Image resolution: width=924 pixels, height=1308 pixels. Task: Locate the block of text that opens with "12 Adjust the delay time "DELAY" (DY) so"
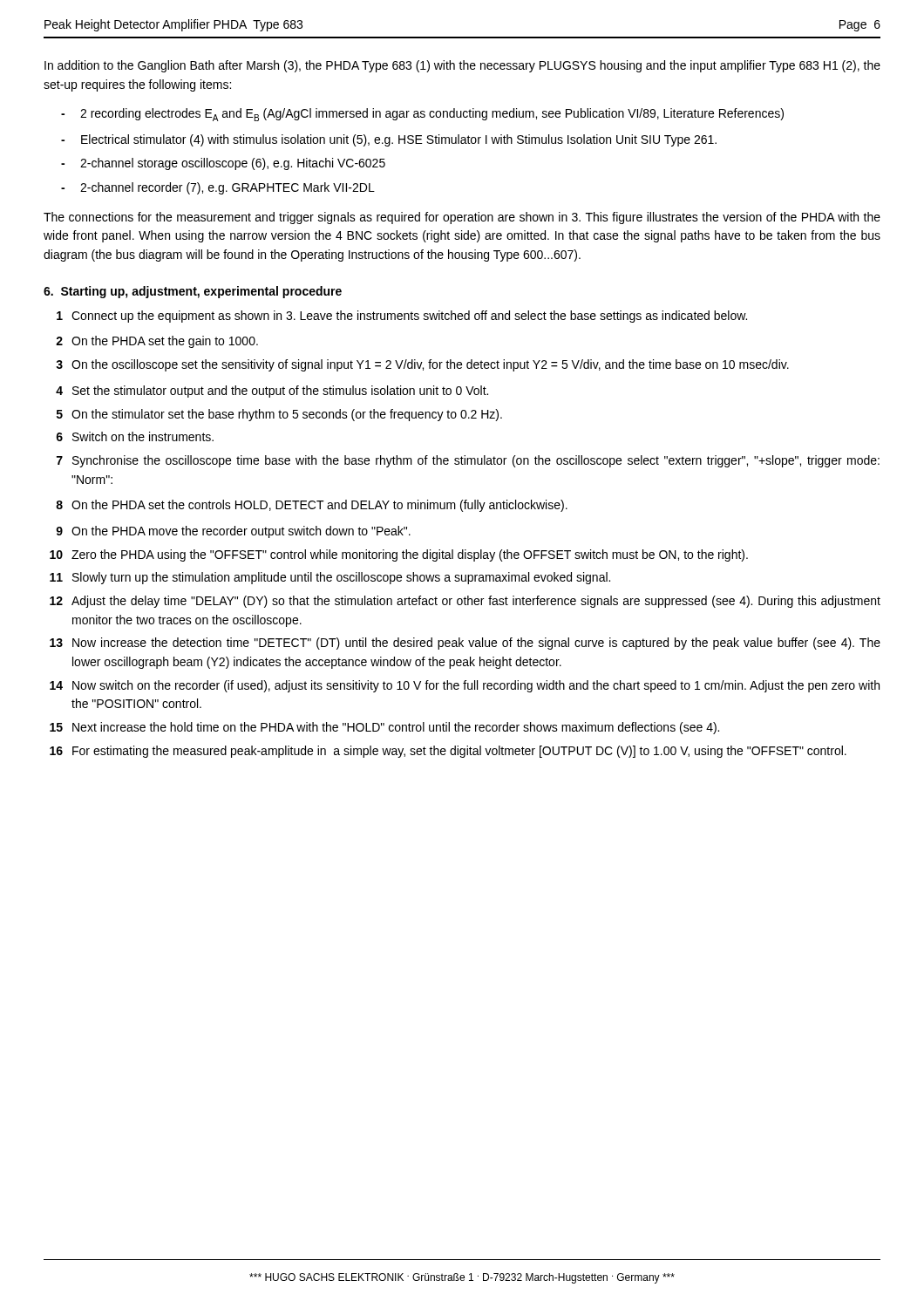pyautogui.click(x=462, y=611)
